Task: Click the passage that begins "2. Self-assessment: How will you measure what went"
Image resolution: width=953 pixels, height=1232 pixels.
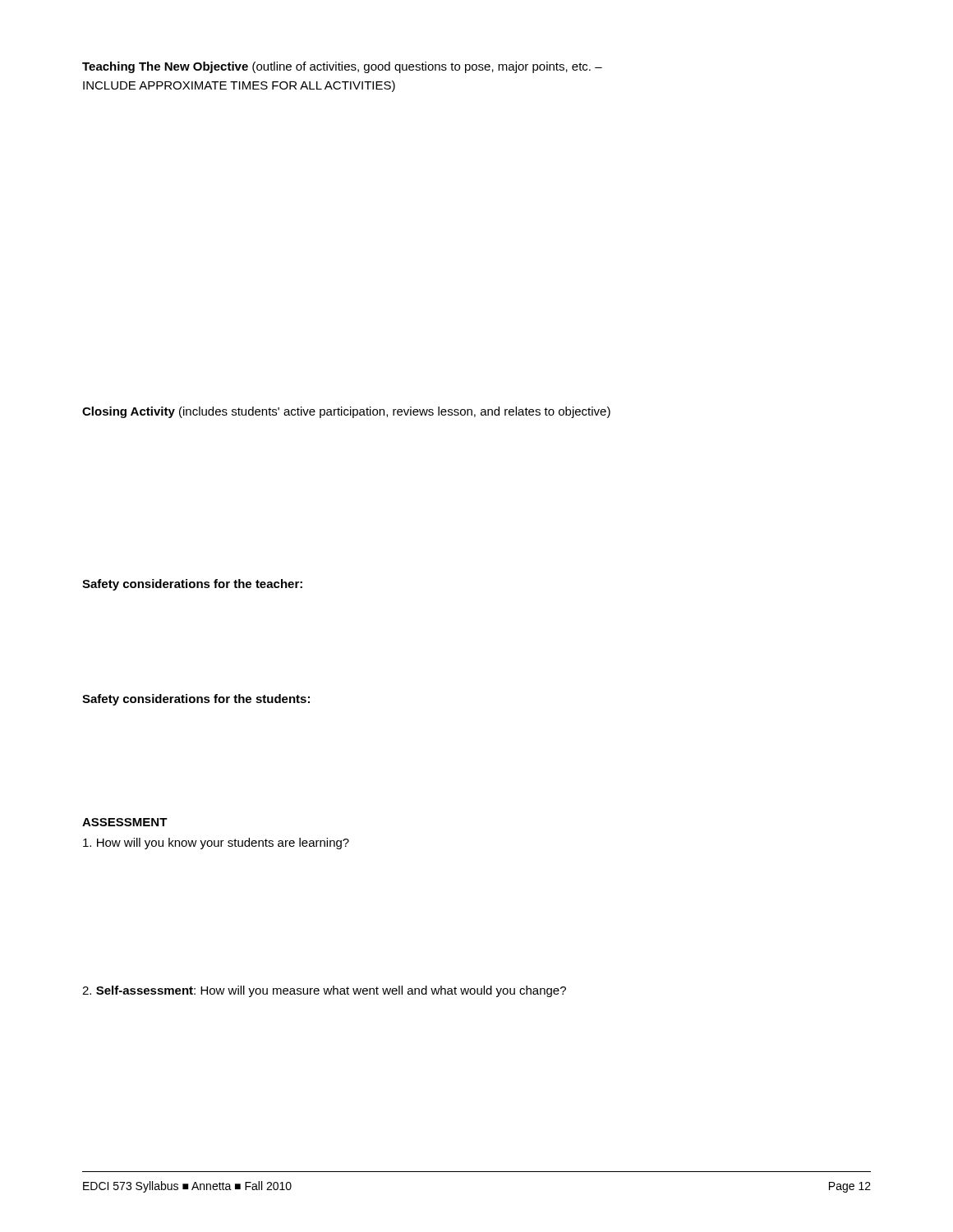Action: pyautogui.click(x=324, y=990)
